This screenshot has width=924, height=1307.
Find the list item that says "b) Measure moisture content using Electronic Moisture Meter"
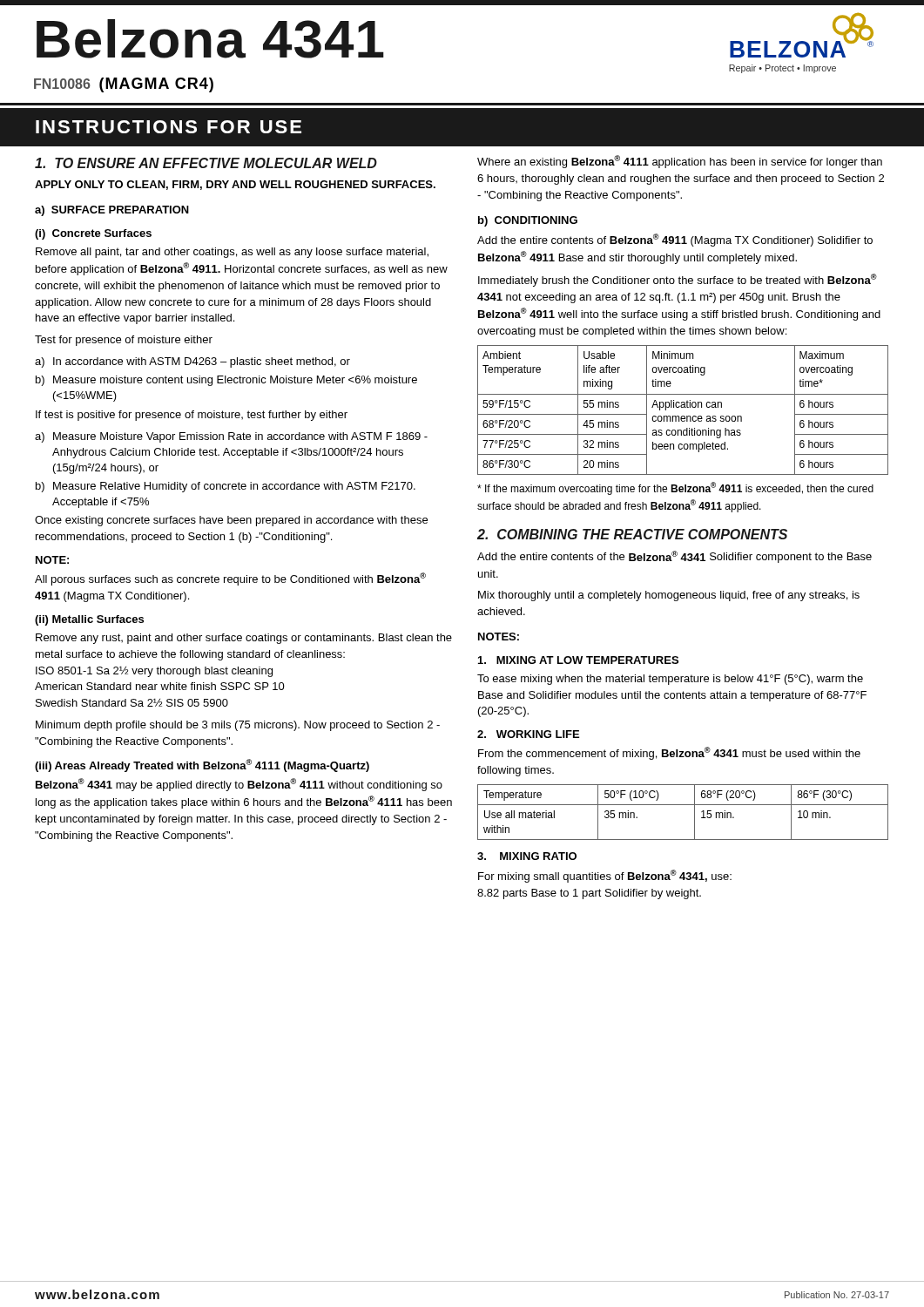(244, 388)
